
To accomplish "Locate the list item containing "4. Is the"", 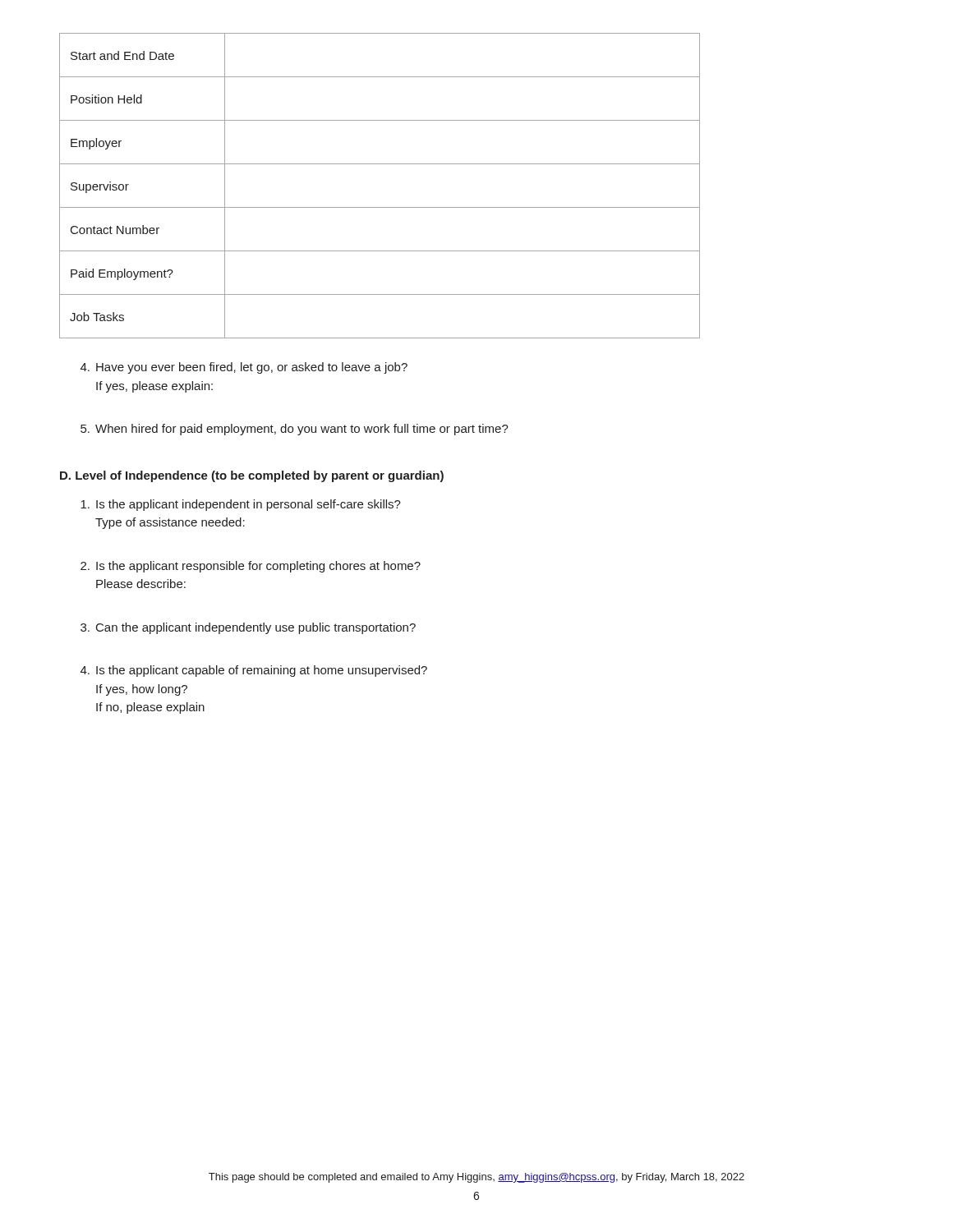I will click(254, 671).
